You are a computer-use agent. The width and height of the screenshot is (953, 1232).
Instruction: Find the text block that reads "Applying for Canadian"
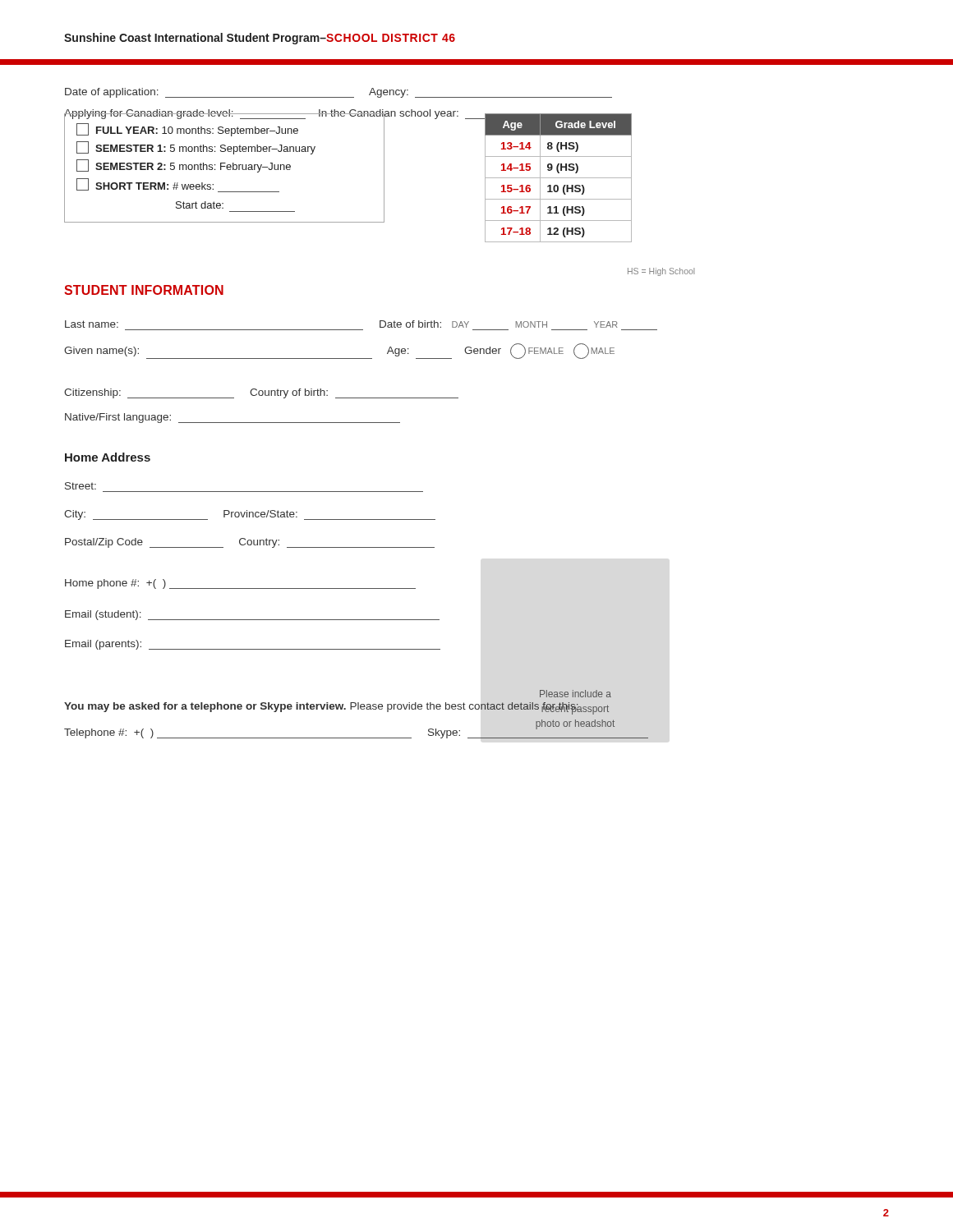tap(297, 112)
